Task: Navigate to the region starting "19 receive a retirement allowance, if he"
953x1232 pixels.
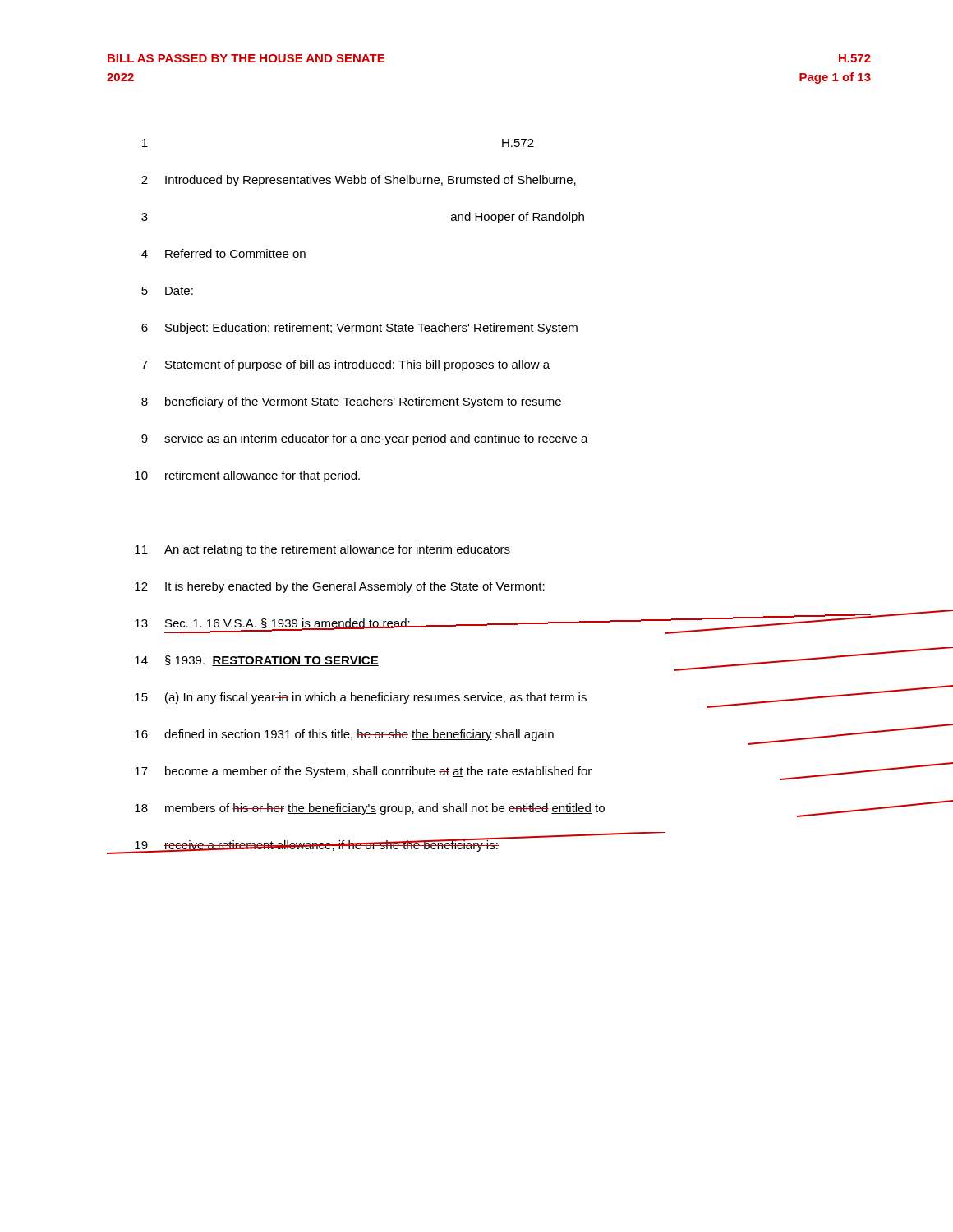Action: tap(489, 845)
